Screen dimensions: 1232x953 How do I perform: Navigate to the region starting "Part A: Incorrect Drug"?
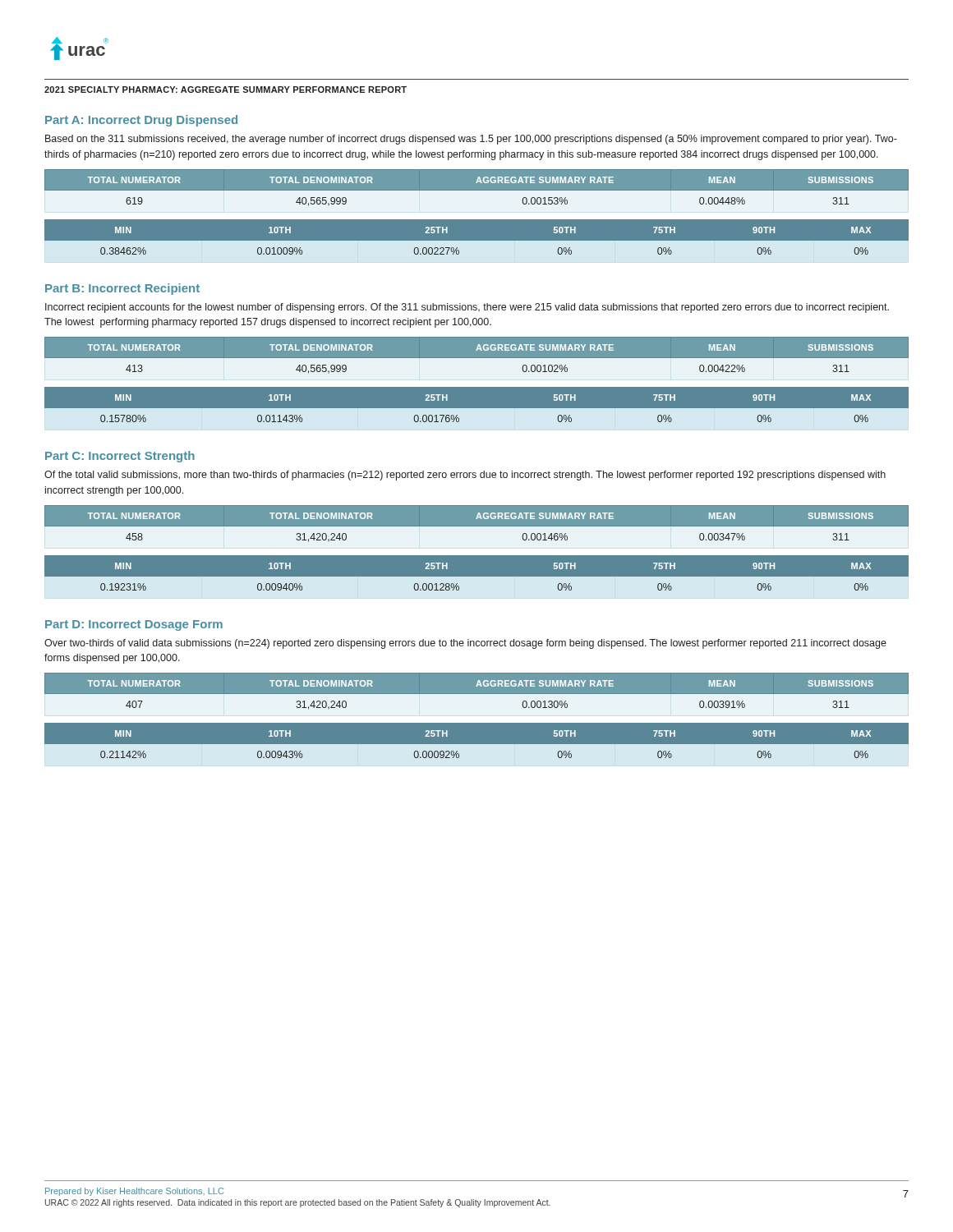[141, 120]
